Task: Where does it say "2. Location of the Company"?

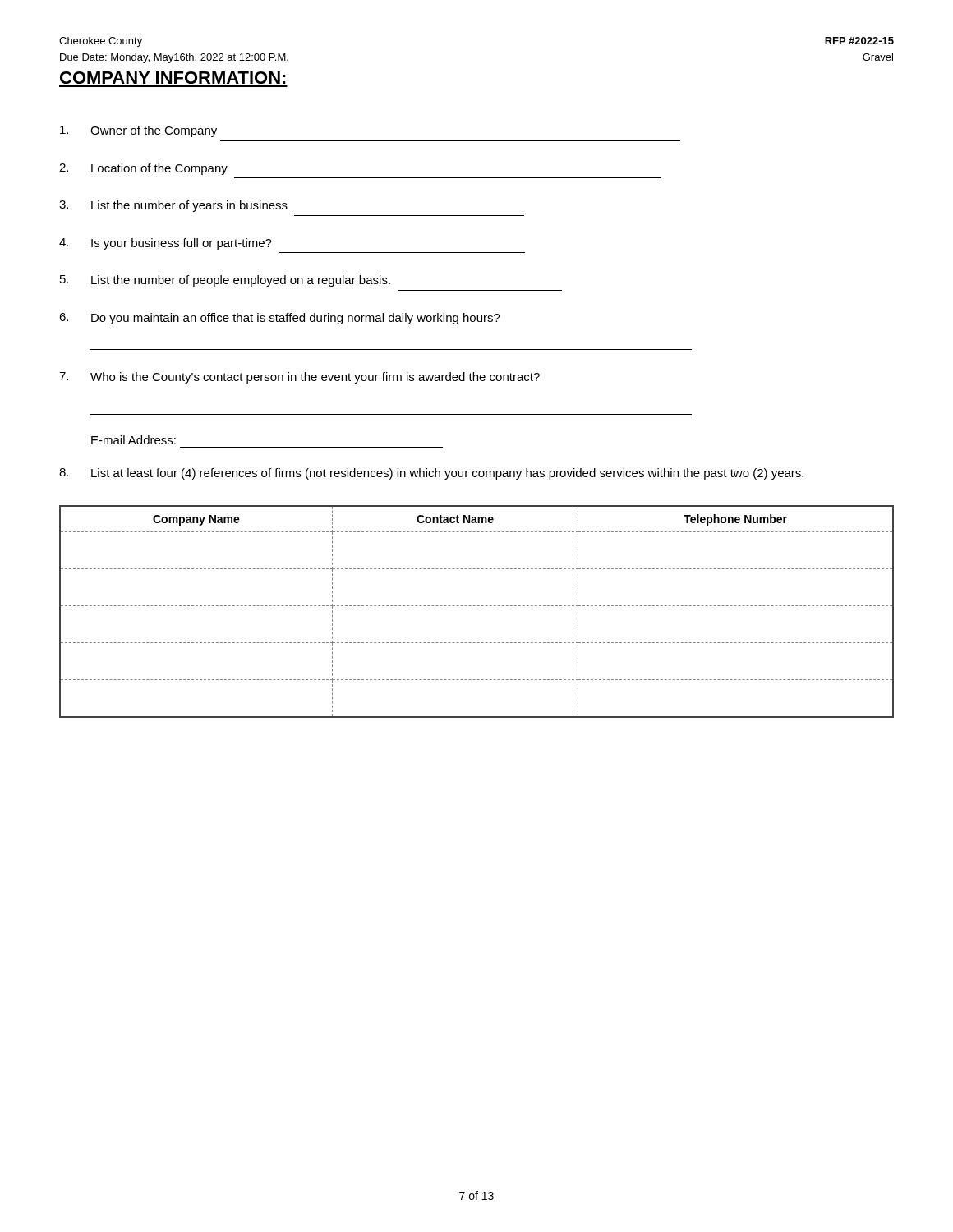Action: pos(476,169)
